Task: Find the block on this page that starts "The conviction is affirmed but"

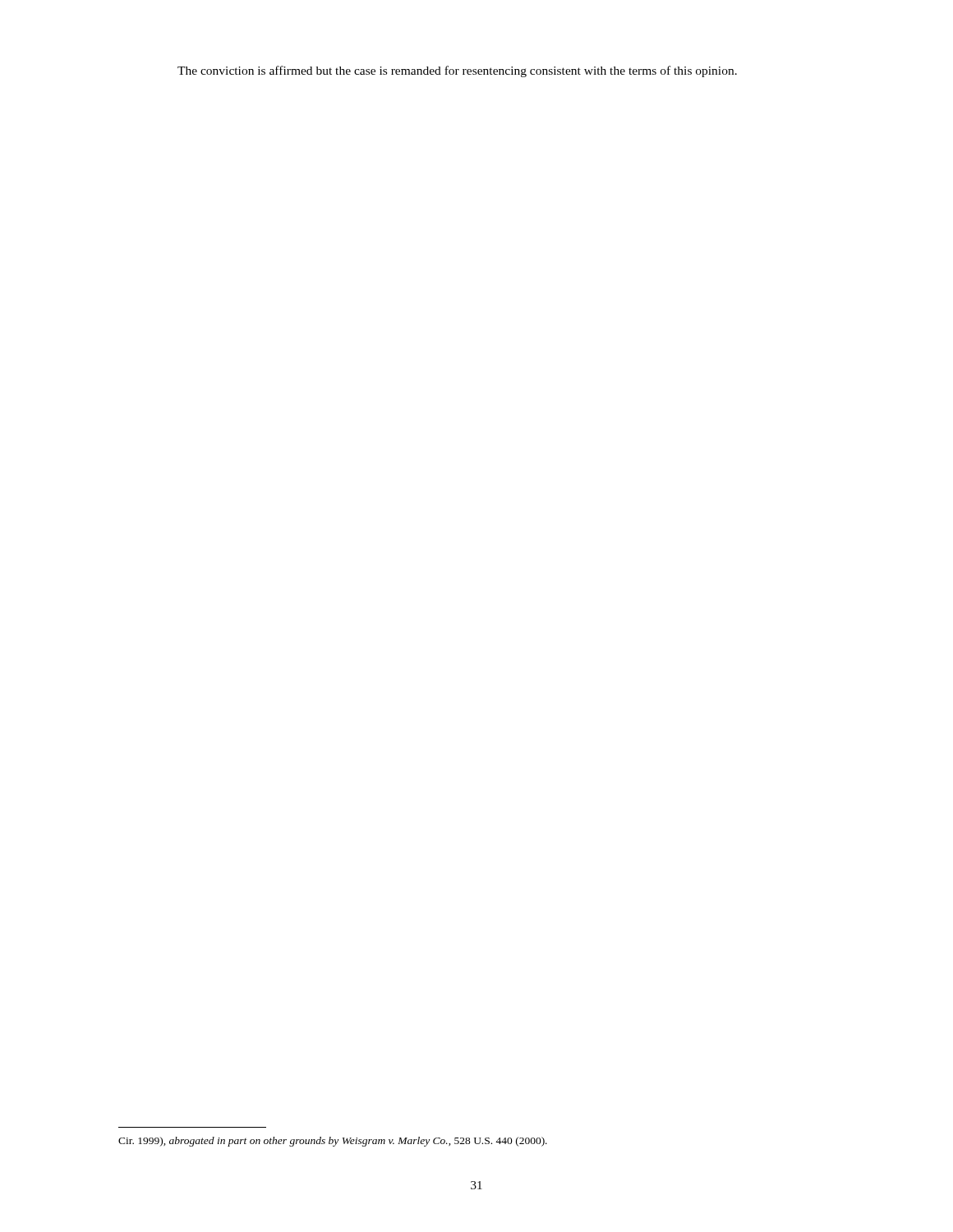Action: pyautogui.click(x=476, y=70)
